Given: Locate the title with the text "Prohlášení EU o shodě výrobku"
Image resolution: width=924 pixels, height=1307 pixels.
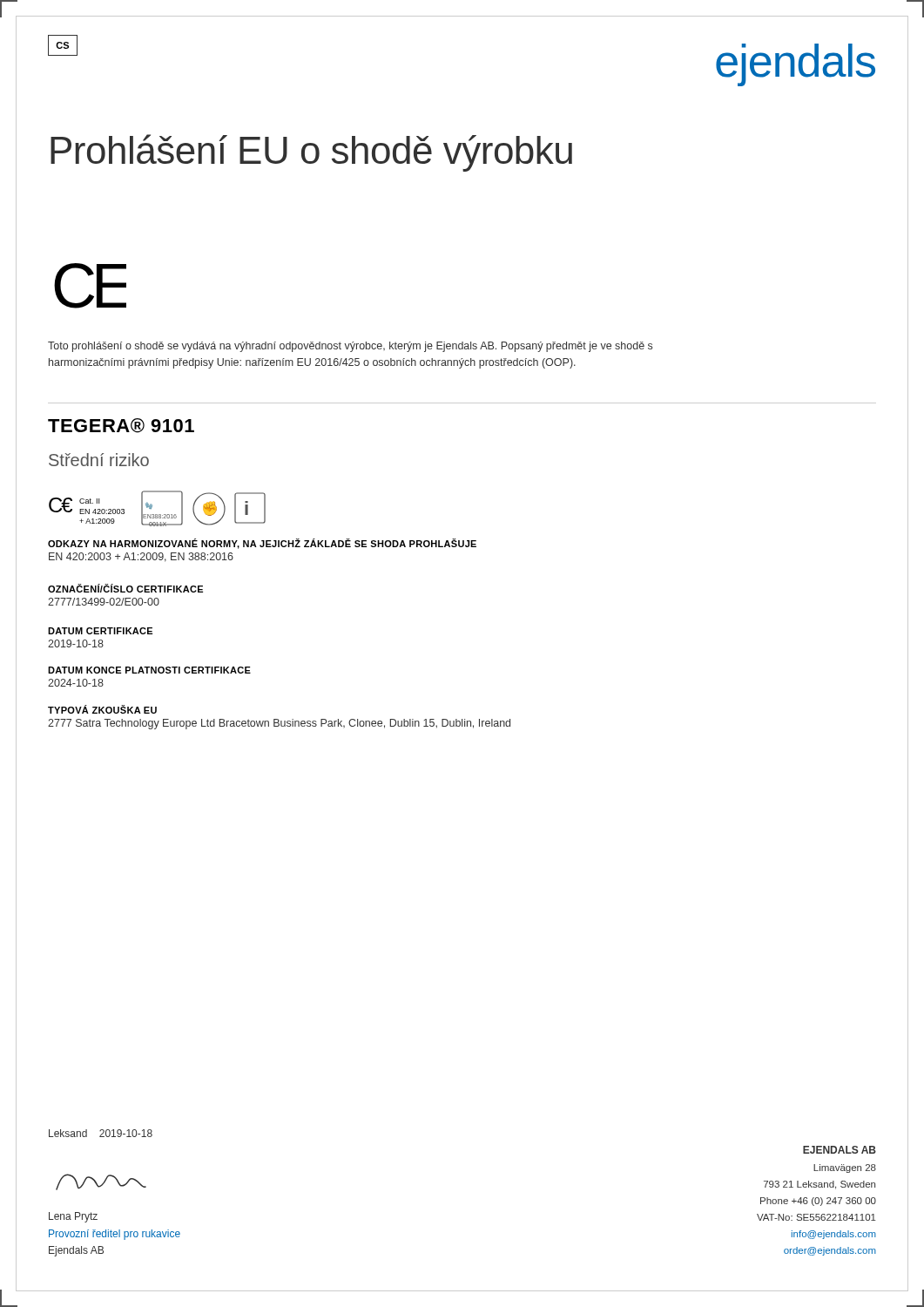Looking at the screenshot, I should coord(311,150).
